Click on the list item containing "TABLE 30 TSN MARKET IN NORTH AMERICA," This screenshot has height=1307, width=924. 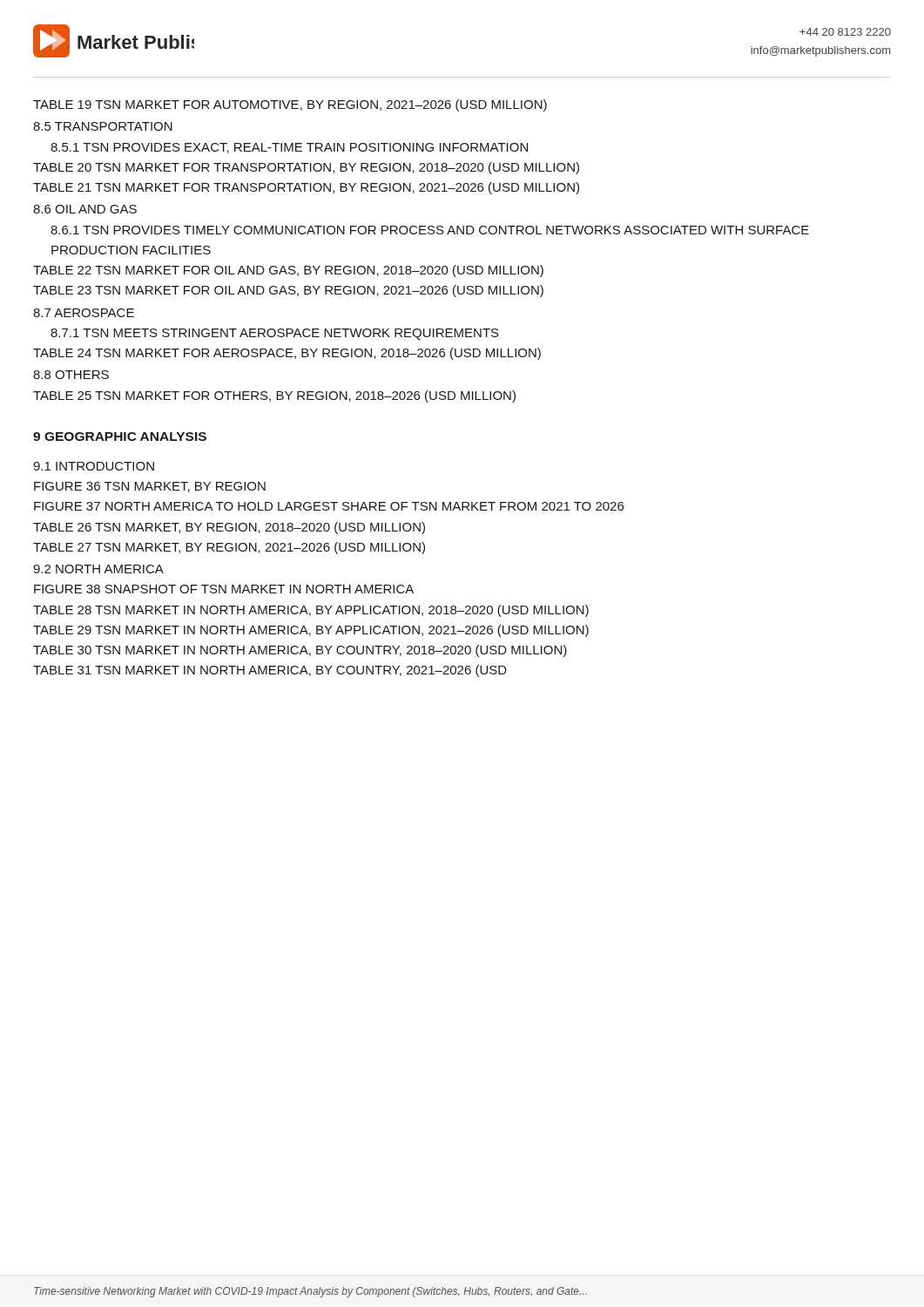300,650
